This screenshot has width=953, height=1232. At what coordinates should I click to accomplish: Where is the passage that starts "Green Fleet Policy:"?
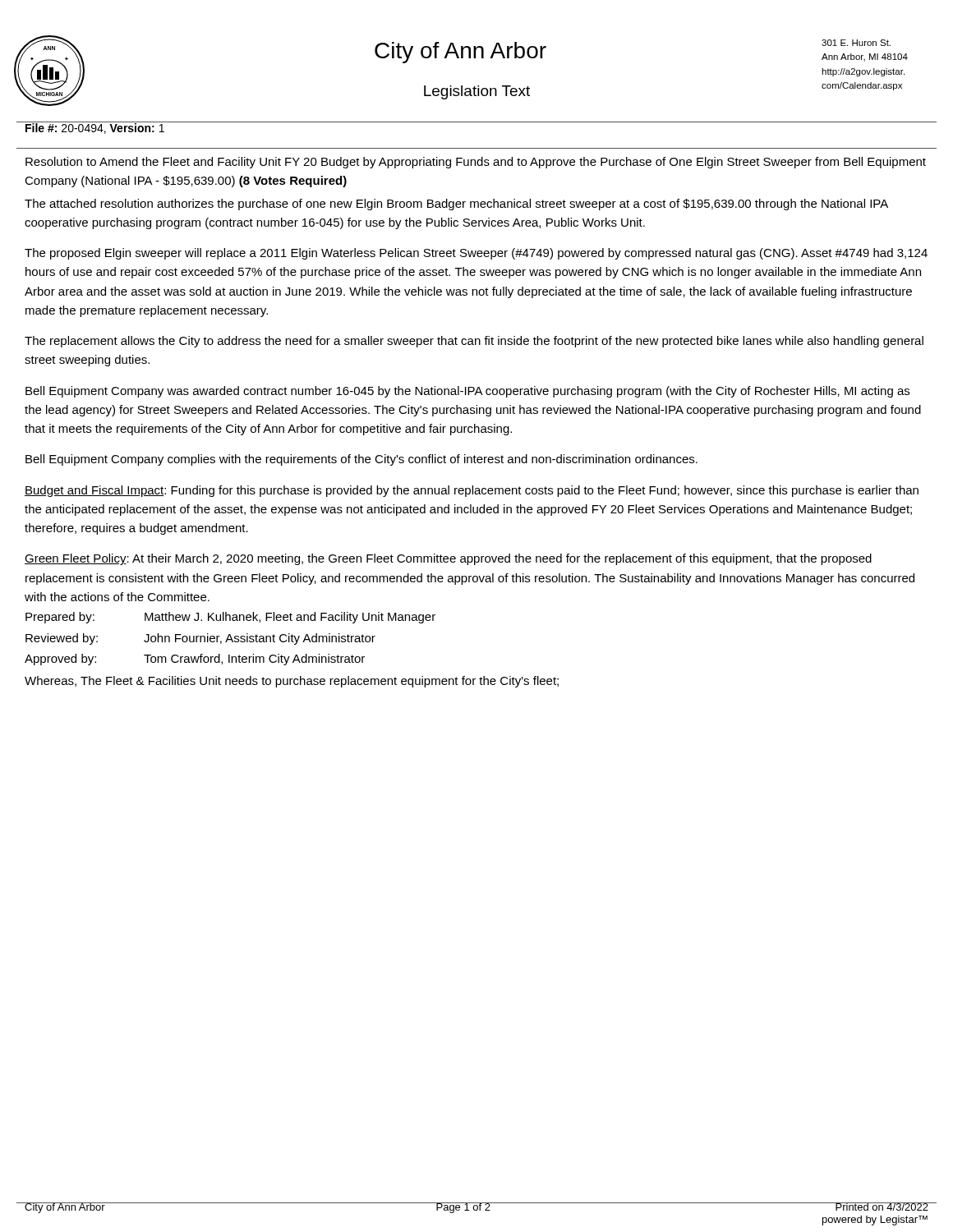tap(476, 578)
